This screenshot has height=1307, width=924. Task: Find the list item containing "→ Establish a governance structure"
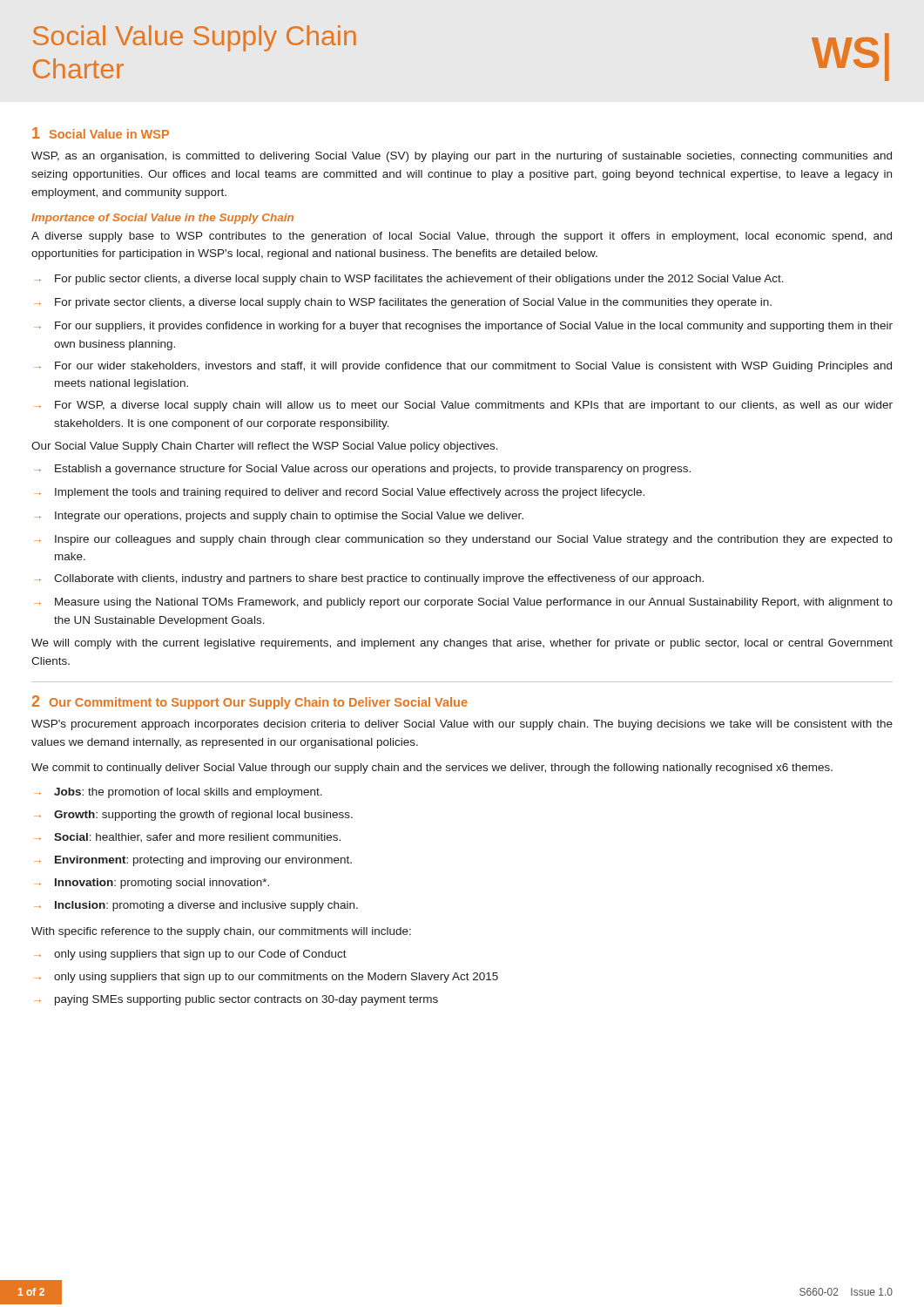click(x=361, y=469)
